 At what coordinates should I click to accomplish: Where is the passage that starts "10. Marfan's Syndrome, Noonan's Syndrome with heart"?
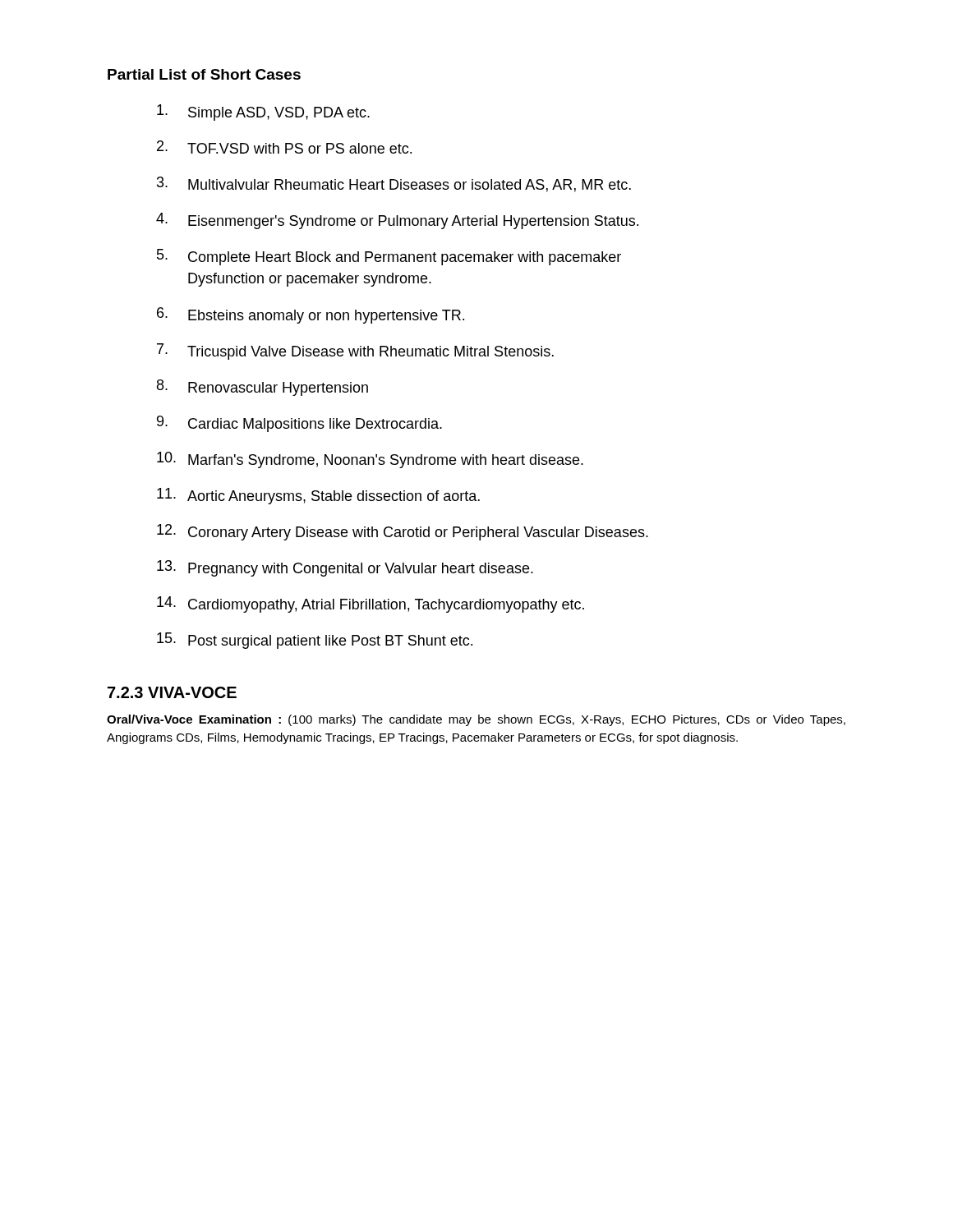coord(370,460)
